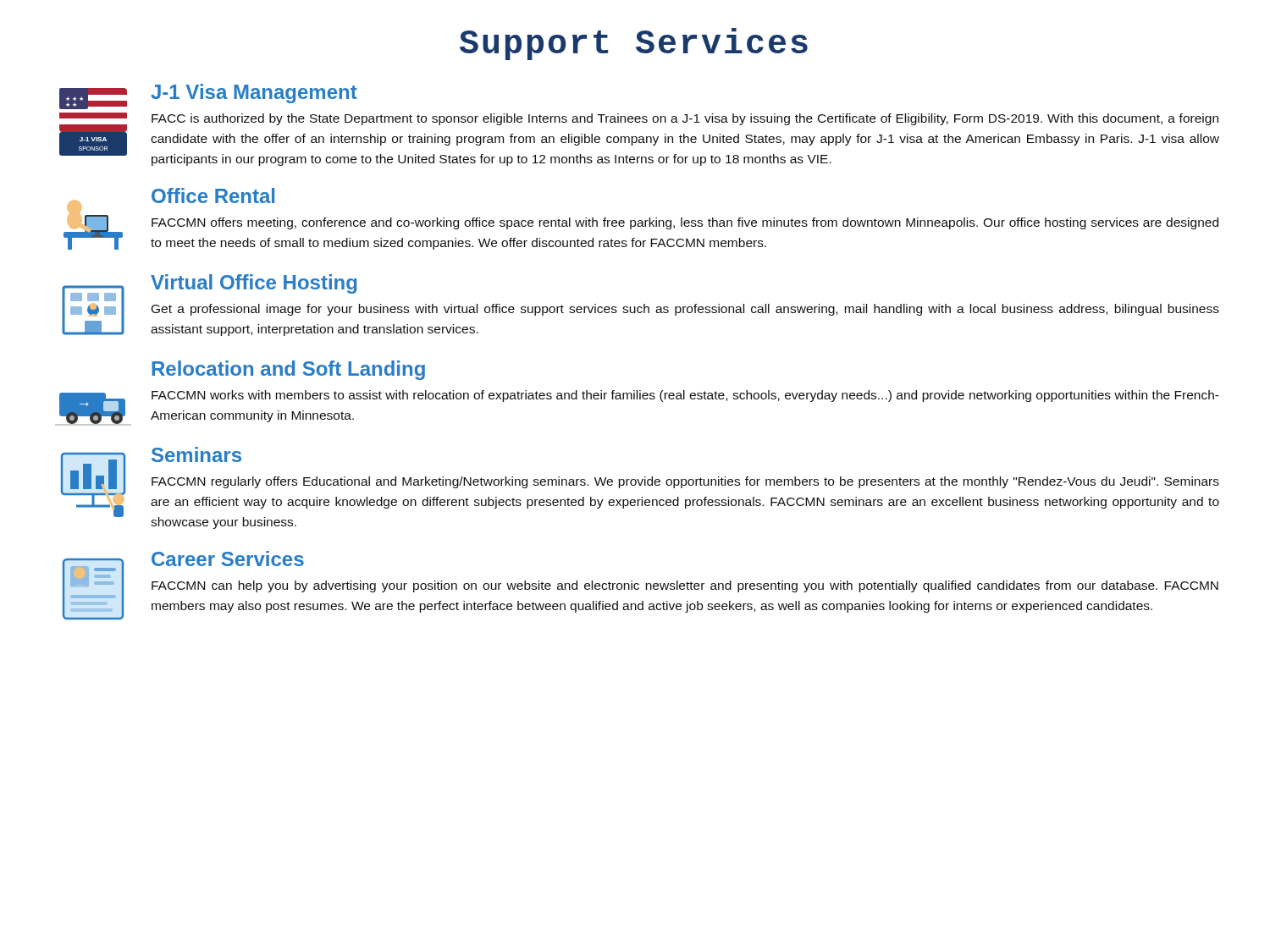Locate the text block that reads "FACCMN works with members to assist with"

(x=685, y=405)
